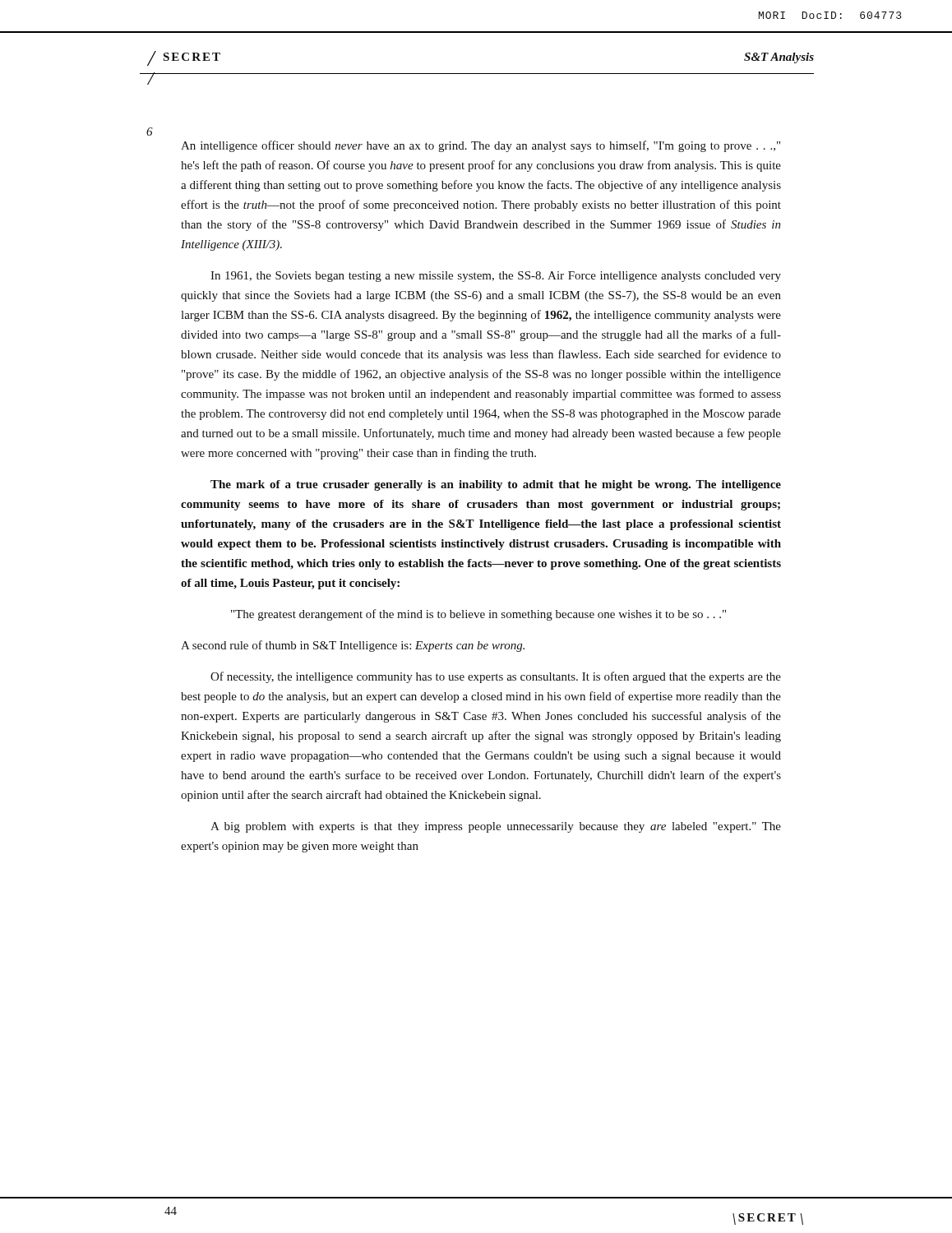This screenshot has width=952, height=1233.
Task: Find the text starting "A second rule"
Action: 353,645
